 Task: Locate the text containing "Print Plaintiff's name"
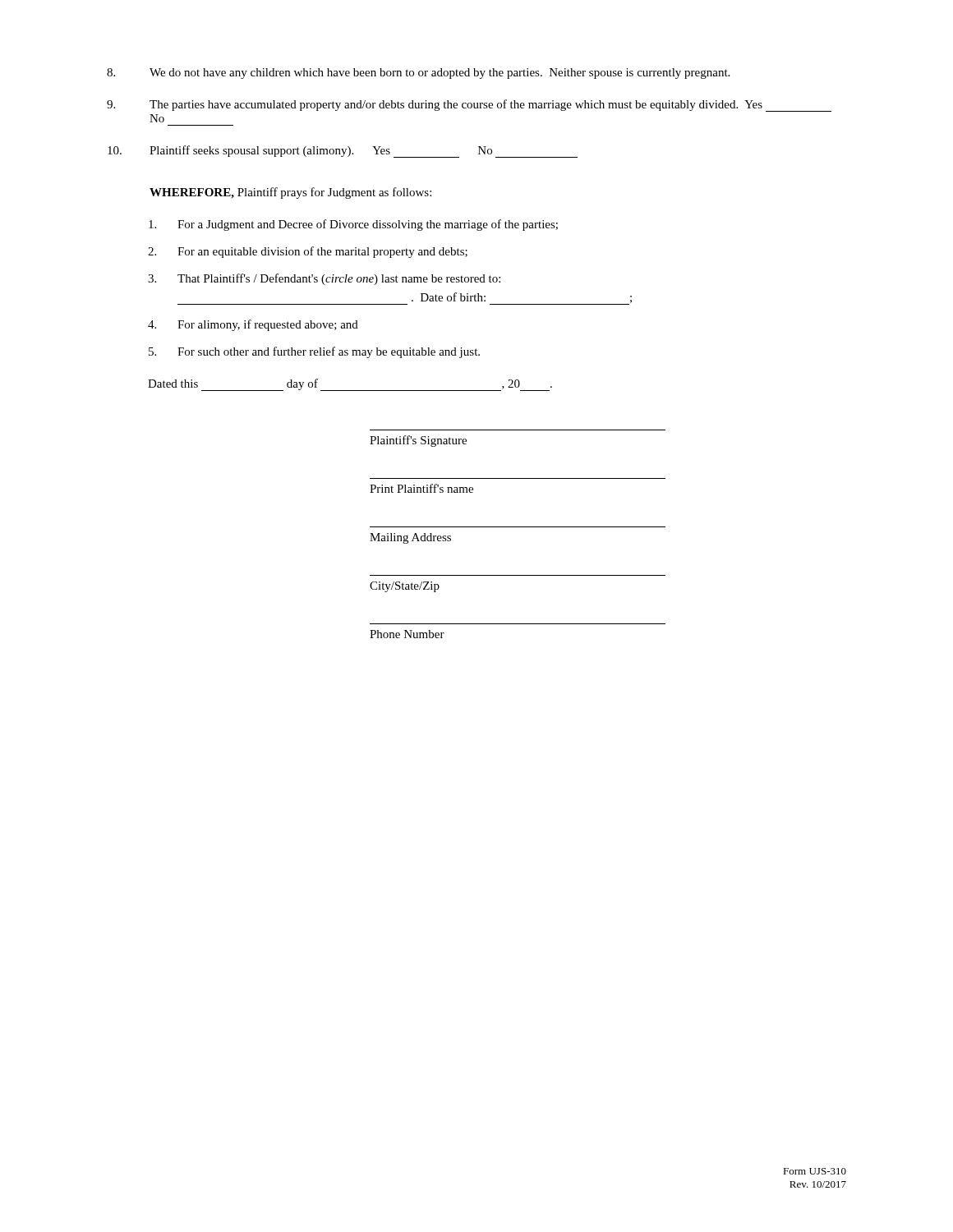click(518, 480)
